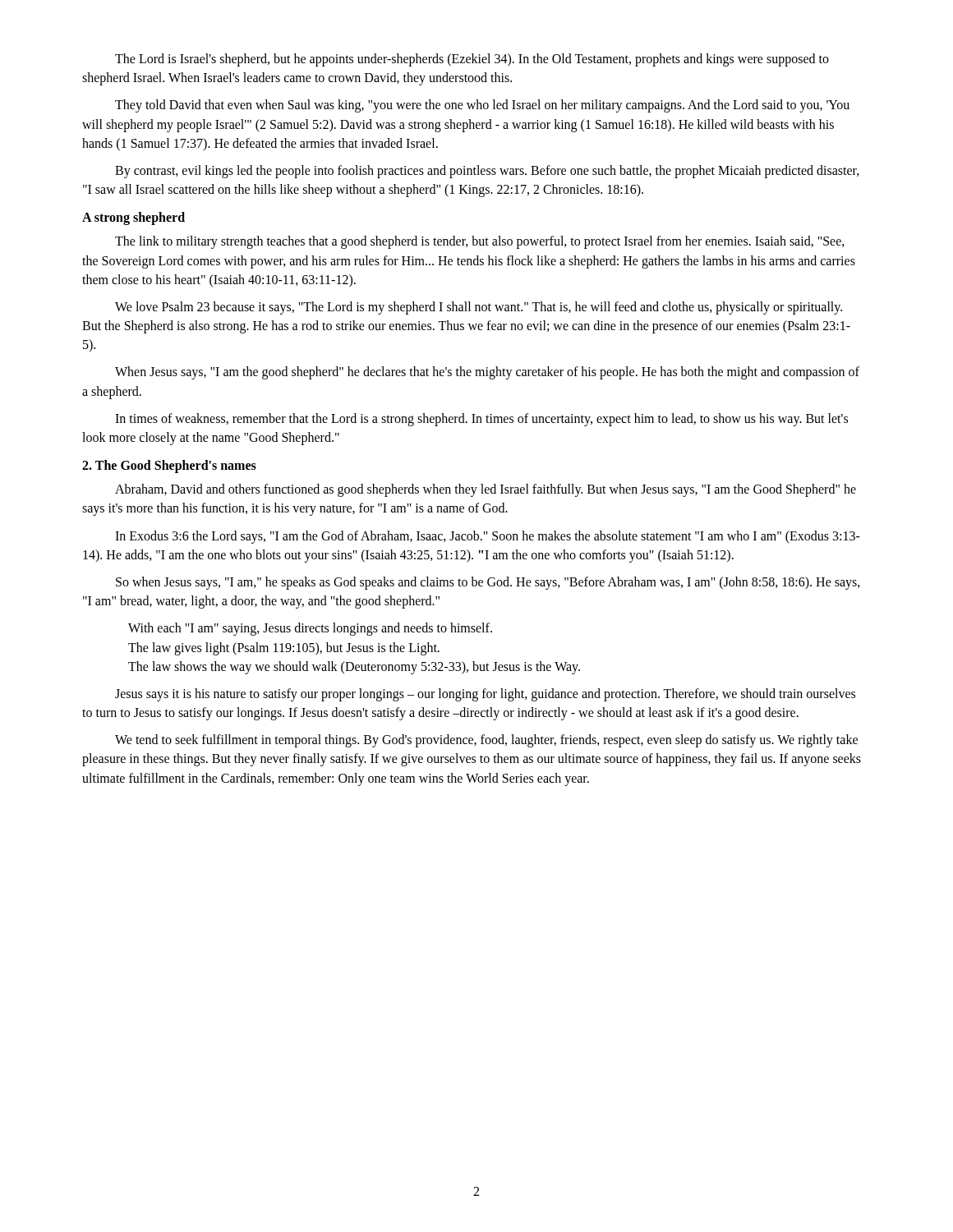Image resolution: width=953 pixels, height=1232 pixels.
Task: Point to the block starting "We love Psalm 23 because it says,"
Action: (x=472, y=326)
